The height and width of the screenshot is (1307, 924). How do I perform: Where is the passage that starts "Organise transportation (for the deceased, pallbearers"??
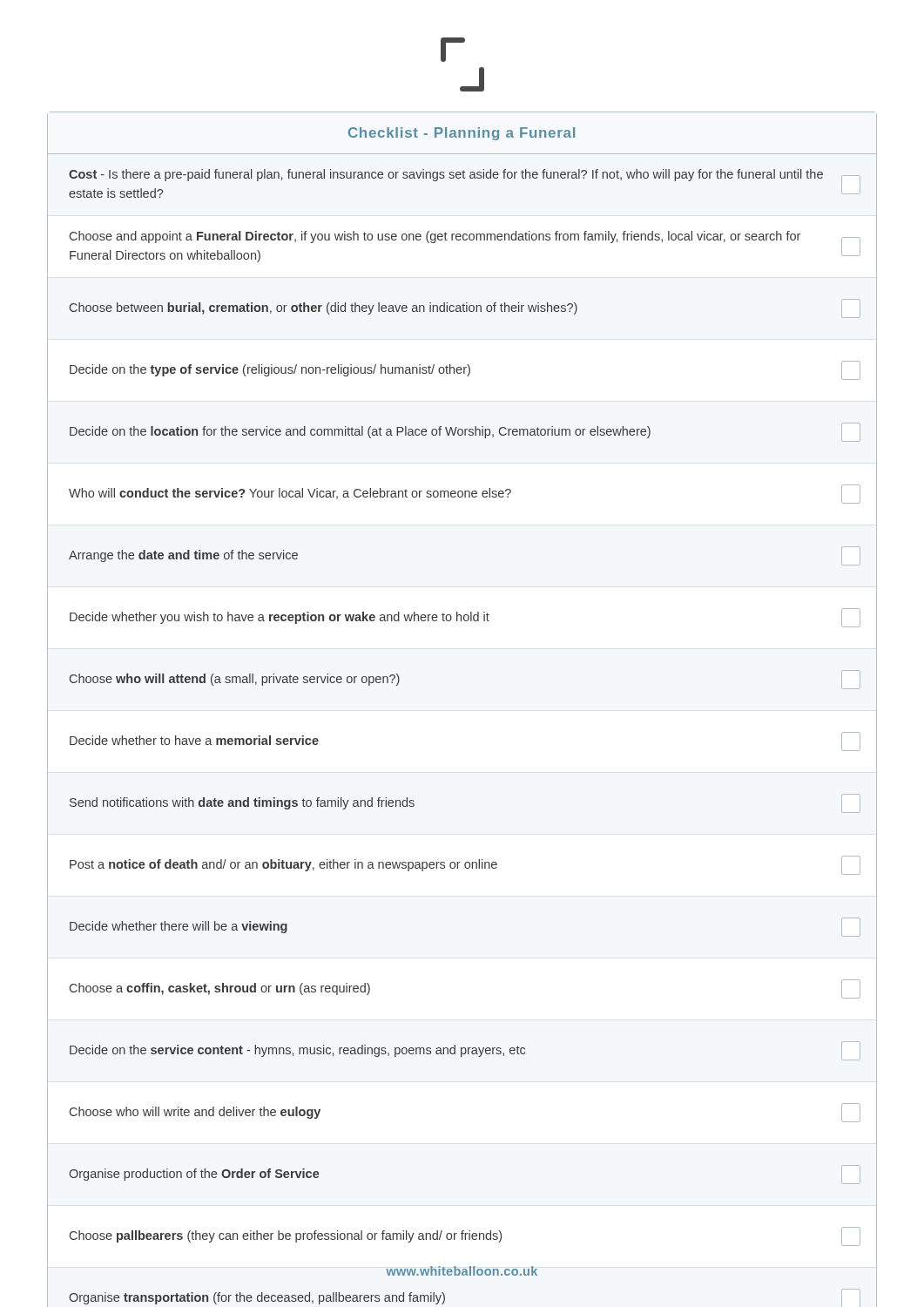262,1298
